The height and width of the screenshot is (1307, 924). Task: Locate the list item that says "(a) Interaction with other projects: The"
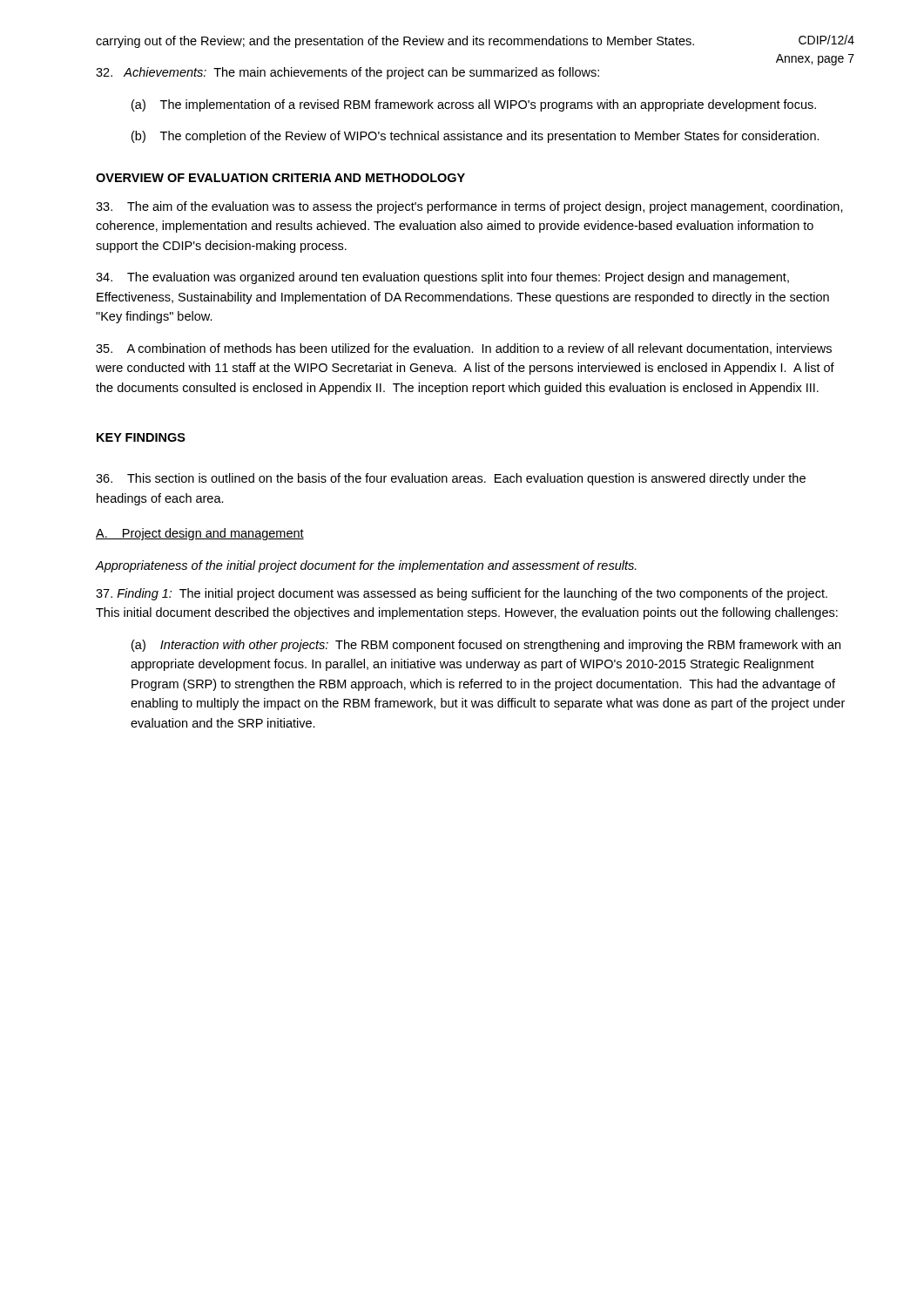point(488,684)
